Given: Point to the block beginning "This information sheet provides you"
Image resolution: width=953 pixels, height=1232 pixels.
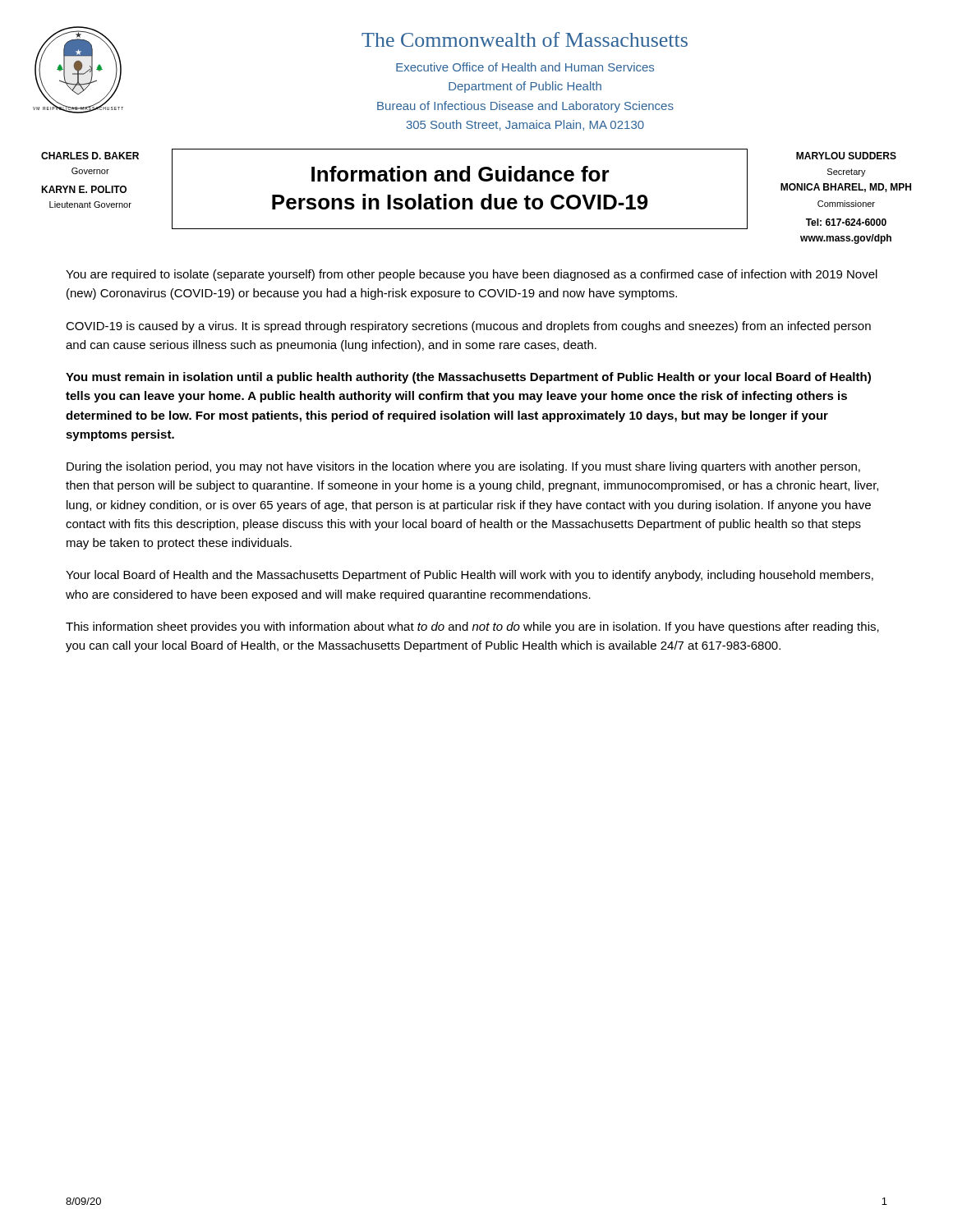Looking at the screenshot, I should [476, 636].
